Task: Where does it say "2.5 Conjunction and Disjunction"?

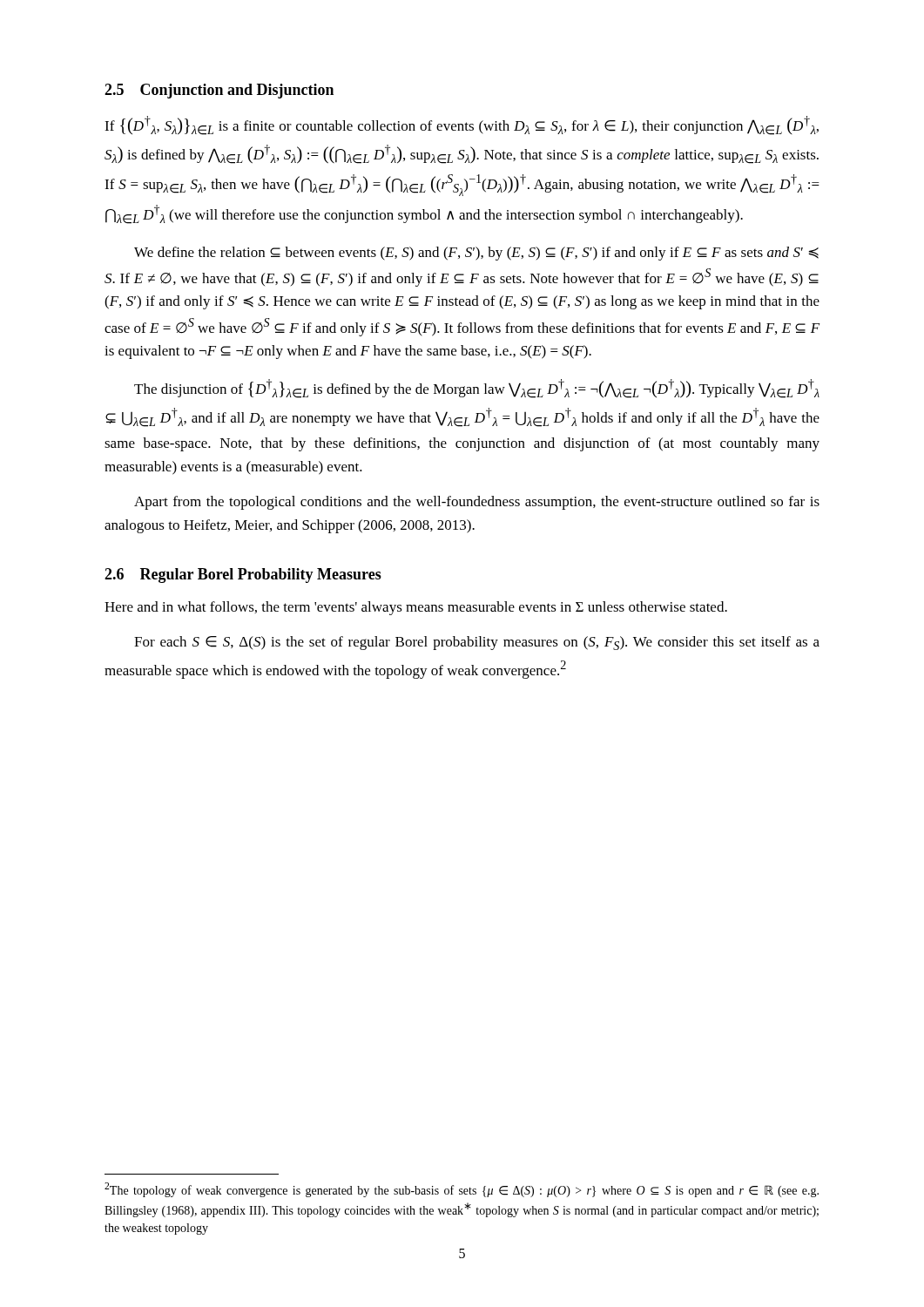Action: [x=219, y=90]
